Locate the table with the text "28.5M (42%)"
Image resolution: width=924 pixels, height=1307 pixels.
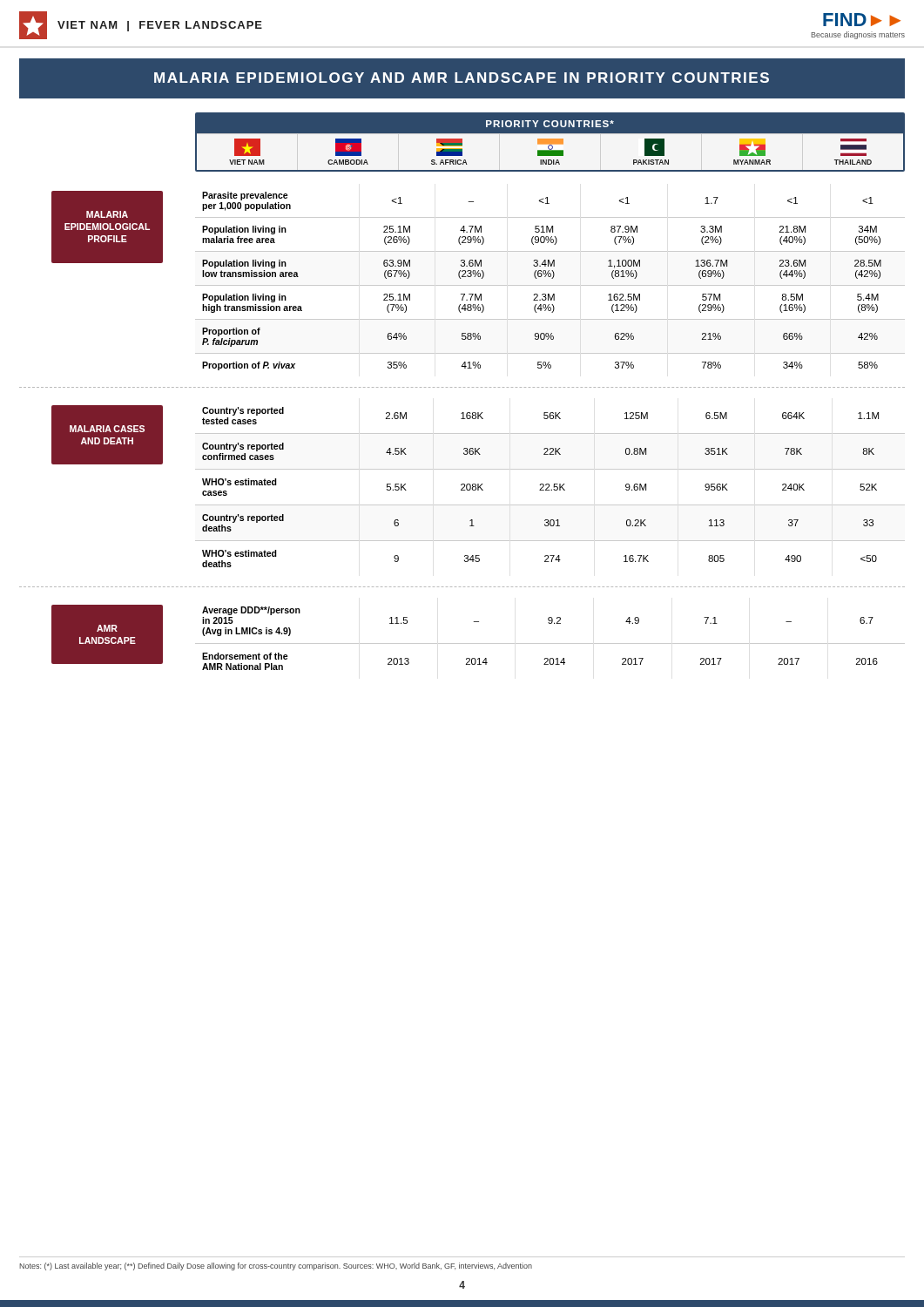click(550, 280)
